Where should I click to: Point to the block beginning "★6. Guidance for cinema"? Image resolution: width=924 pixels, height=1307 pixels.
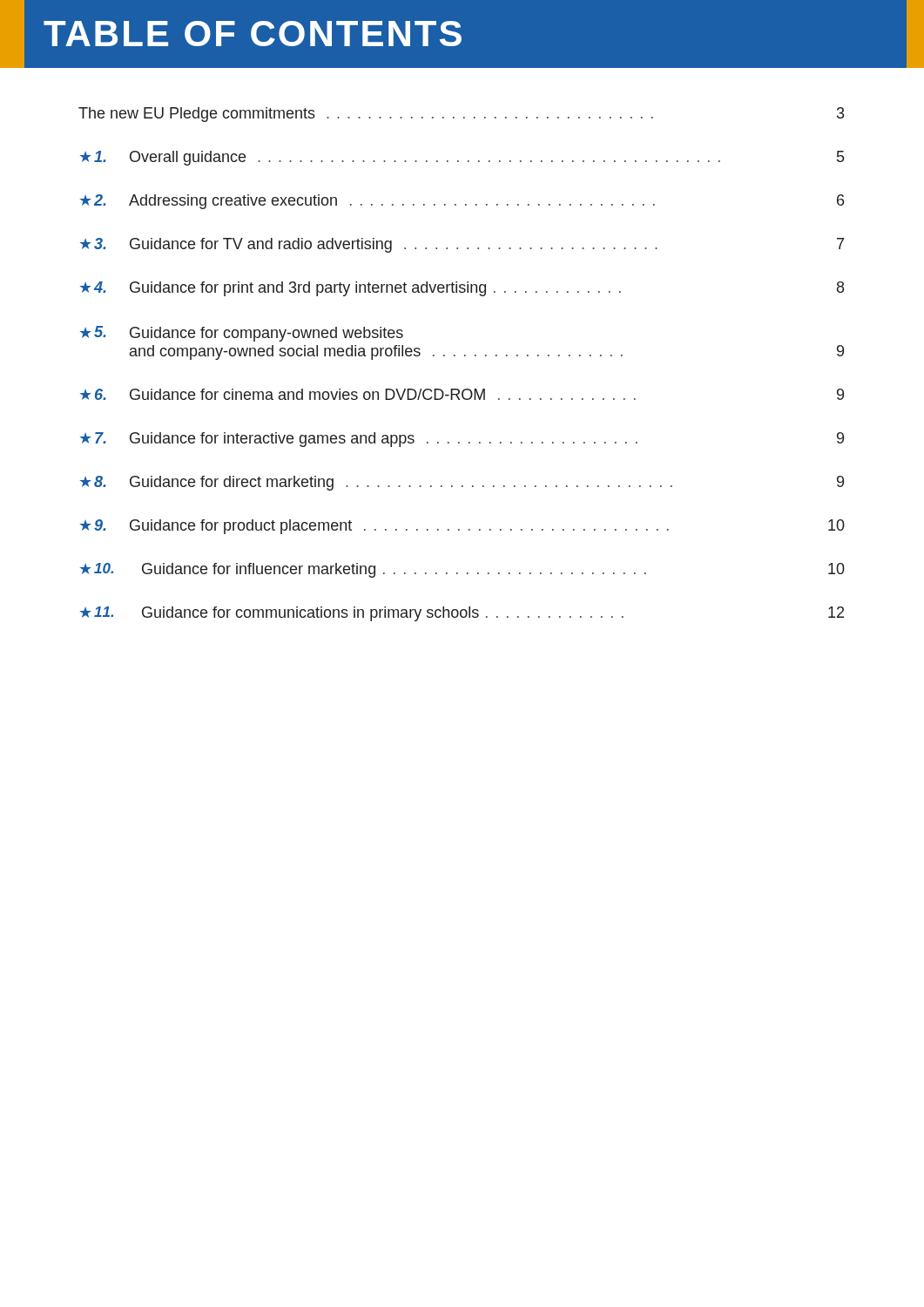coord(462,395)
